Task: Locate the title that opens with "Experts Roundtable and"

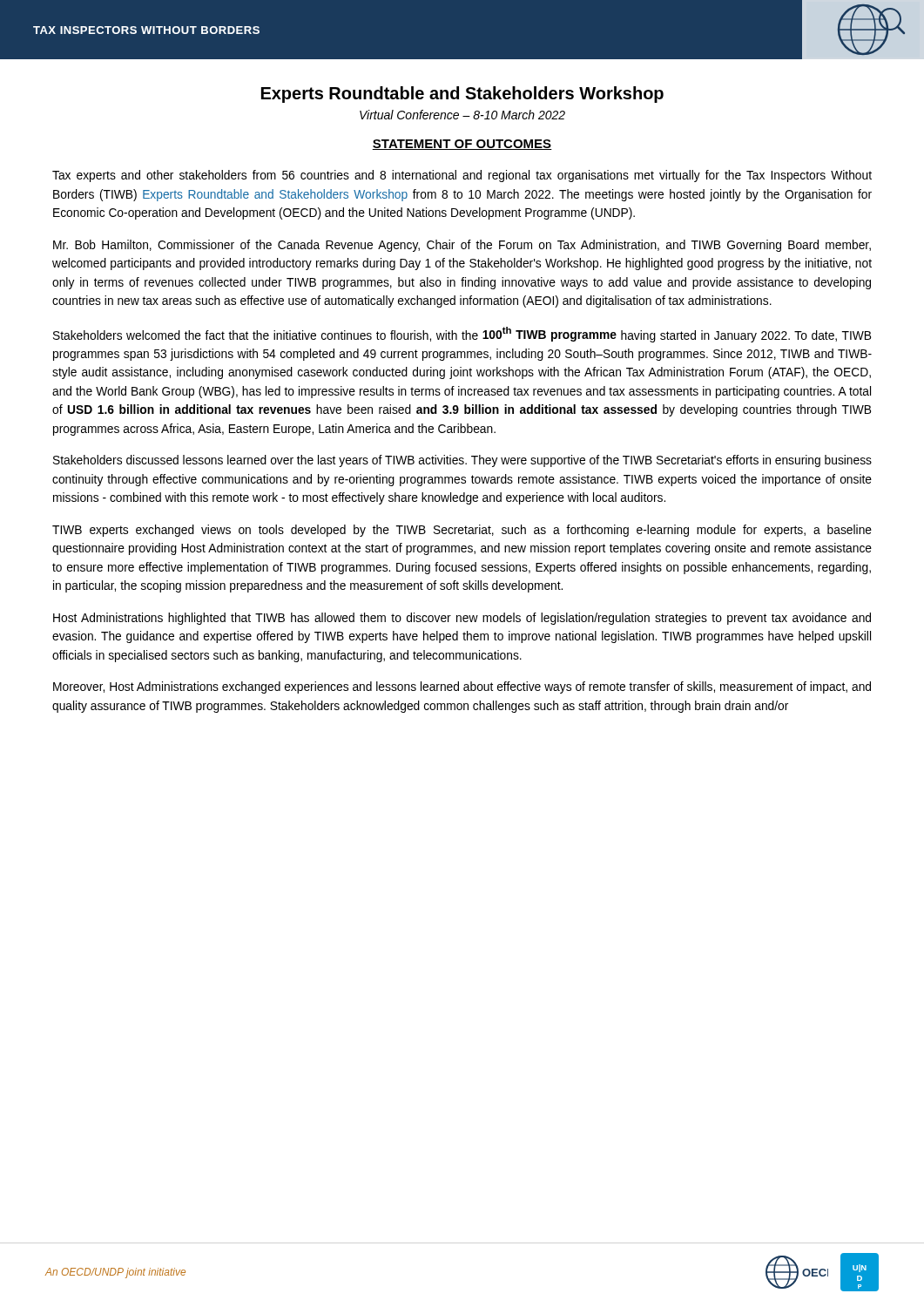Action: 462,93
